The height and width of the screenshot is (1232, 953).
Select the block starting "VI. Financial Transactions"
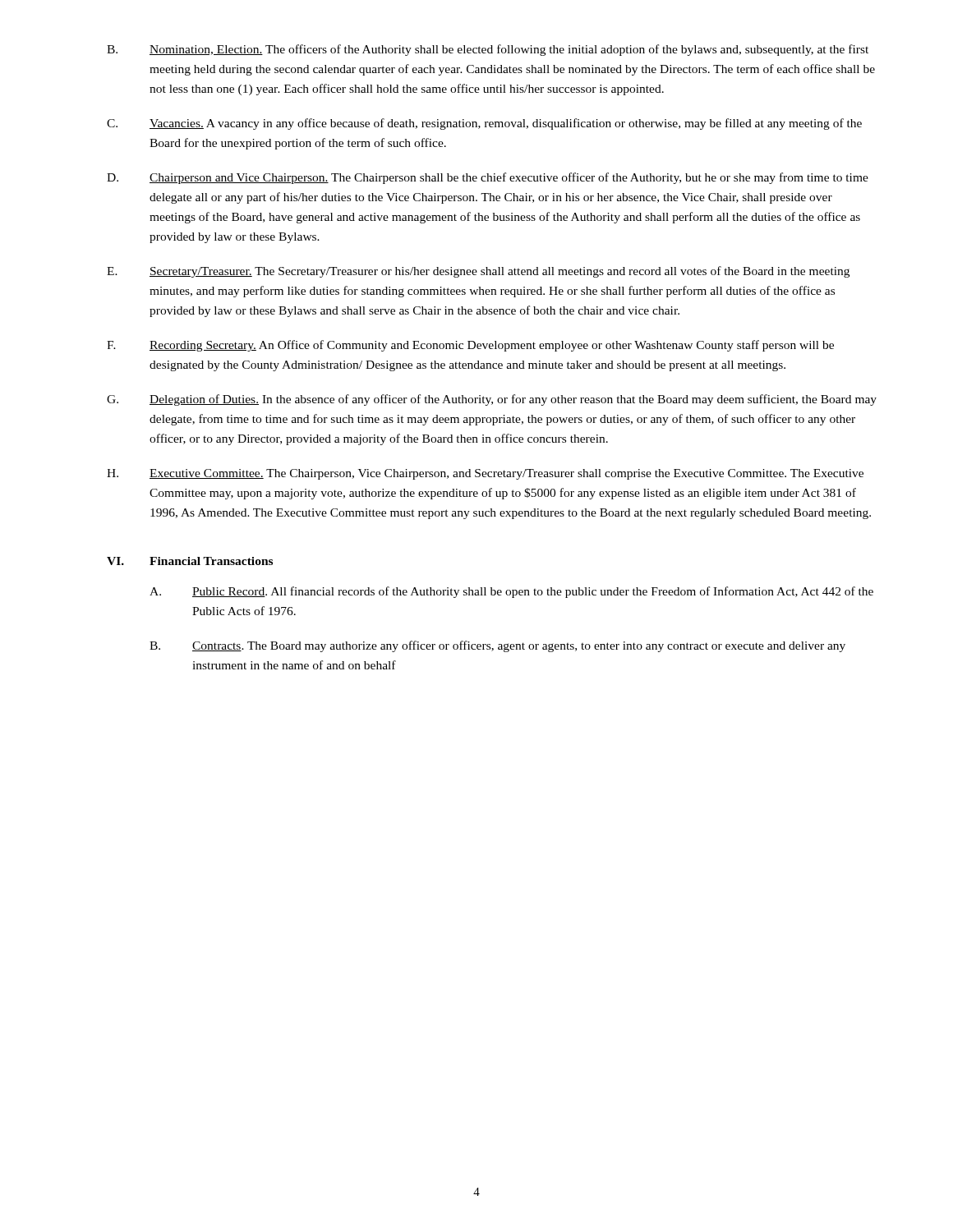pyautogui.click(x=190, y=561)
